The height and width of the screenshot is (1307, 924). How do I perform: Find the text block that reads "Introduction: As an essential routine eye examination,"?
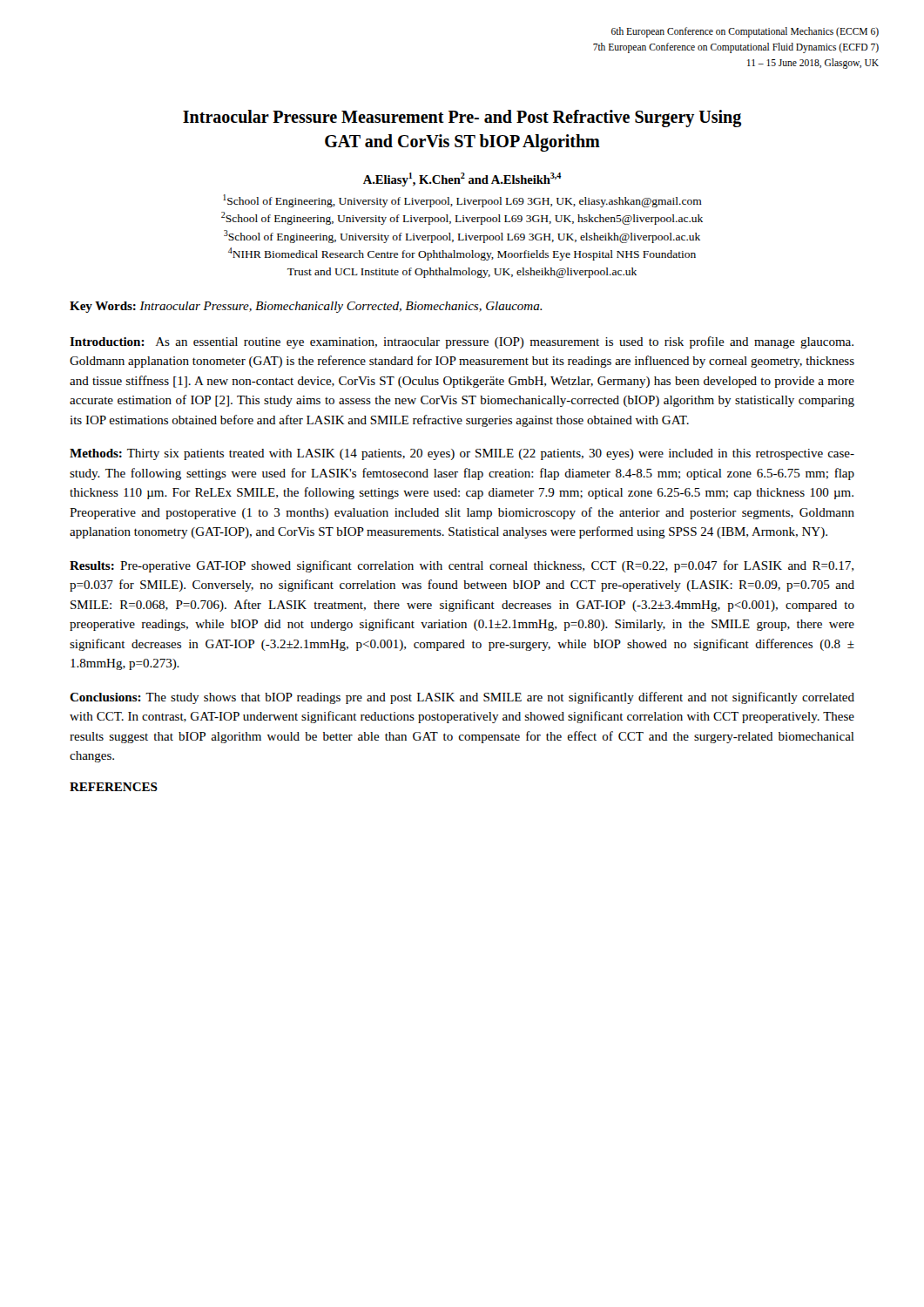pos(462,381)
